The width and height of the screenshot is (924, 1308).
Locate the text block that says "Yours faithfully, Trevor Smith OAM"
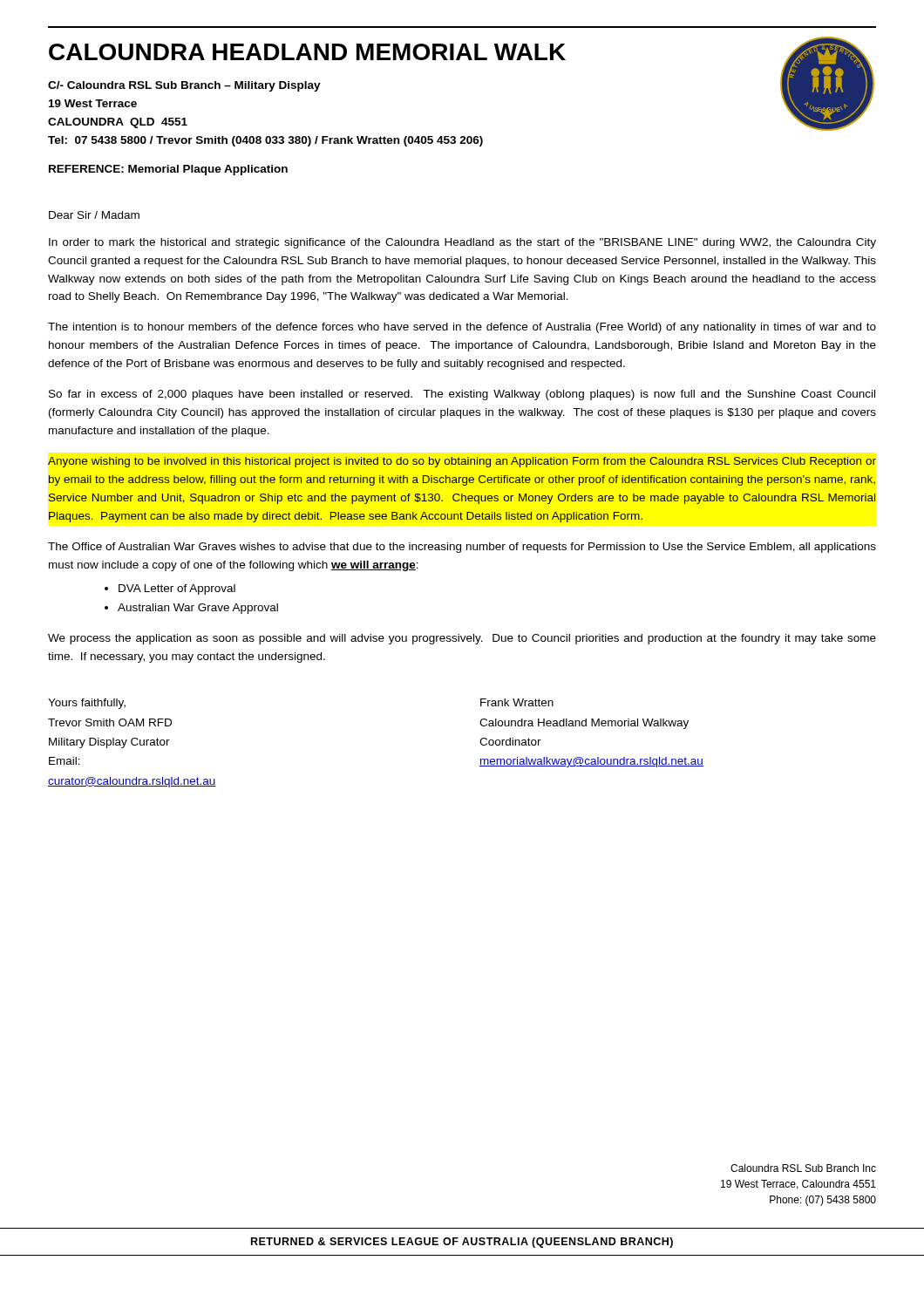pyautogui.click(x=132, y=742)
